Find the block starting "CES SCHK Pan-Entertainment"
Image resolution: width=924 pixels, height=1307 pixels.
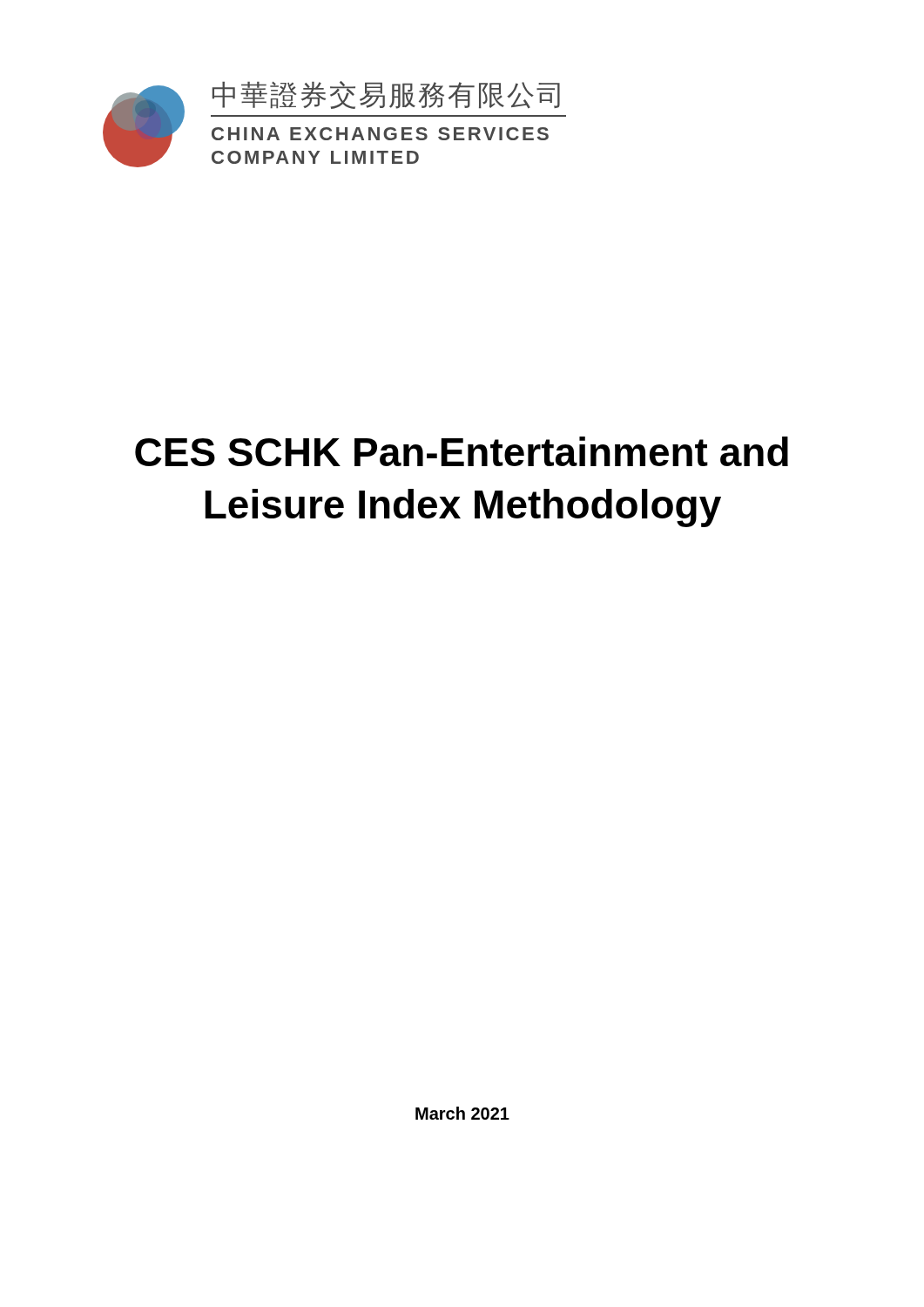coord(462,479)
